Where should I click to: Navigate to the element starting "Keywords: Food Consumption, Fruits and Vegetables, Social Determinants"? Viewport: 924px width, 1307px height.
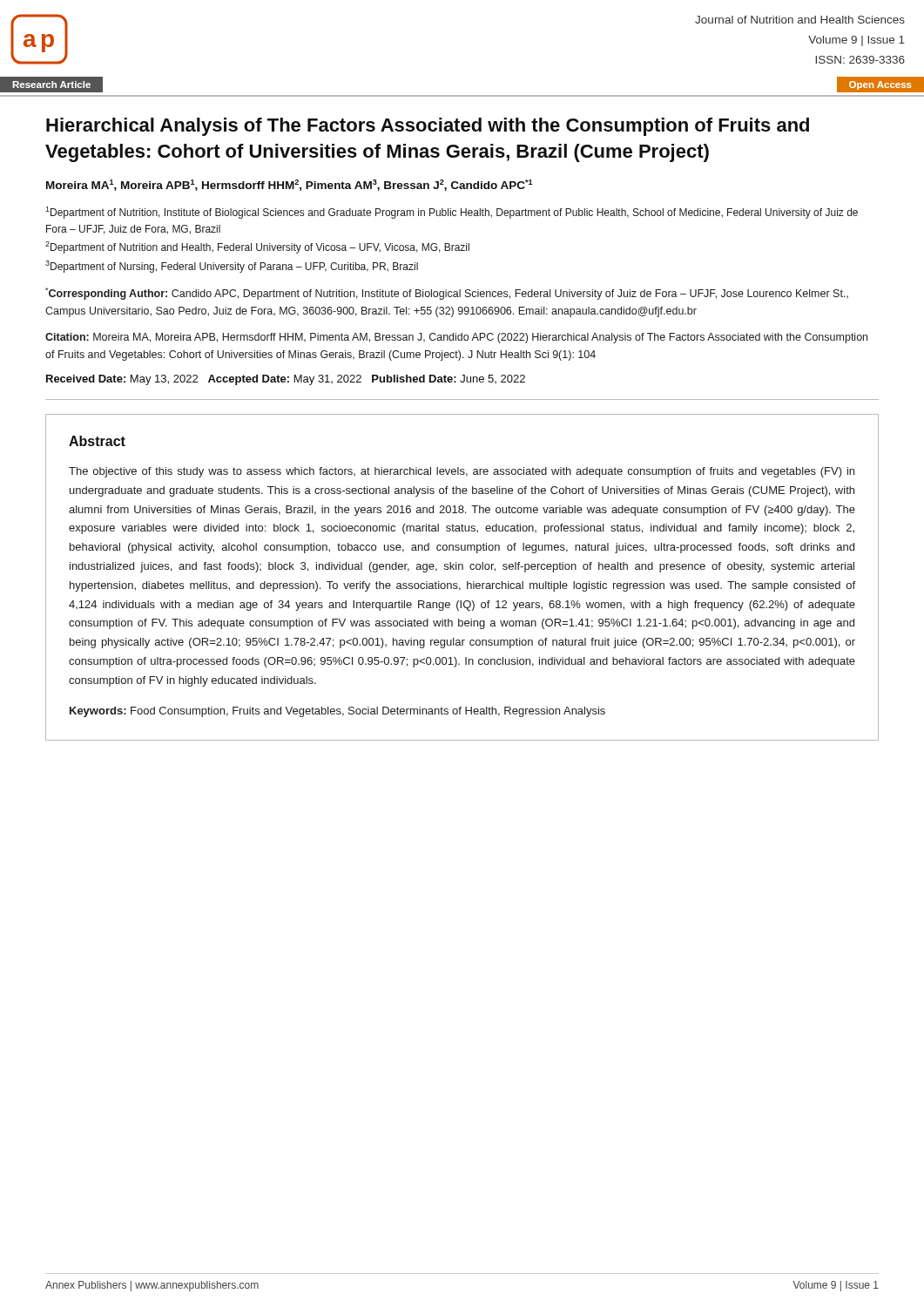coord(337,710)
